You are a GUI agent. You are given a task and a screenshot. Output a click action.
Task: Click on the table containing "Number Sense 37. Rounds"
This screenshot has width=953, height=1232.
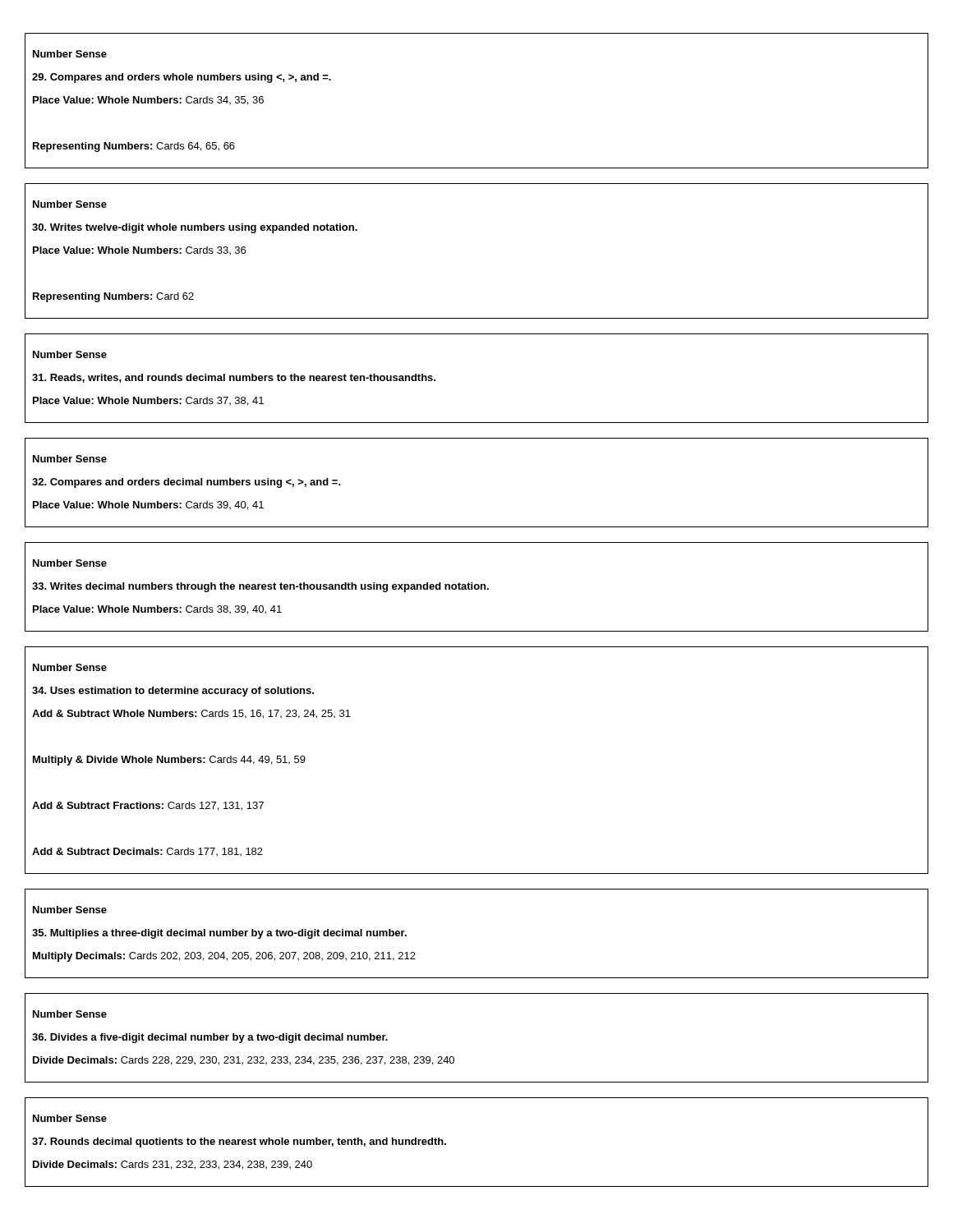(x=476, y=1142)
